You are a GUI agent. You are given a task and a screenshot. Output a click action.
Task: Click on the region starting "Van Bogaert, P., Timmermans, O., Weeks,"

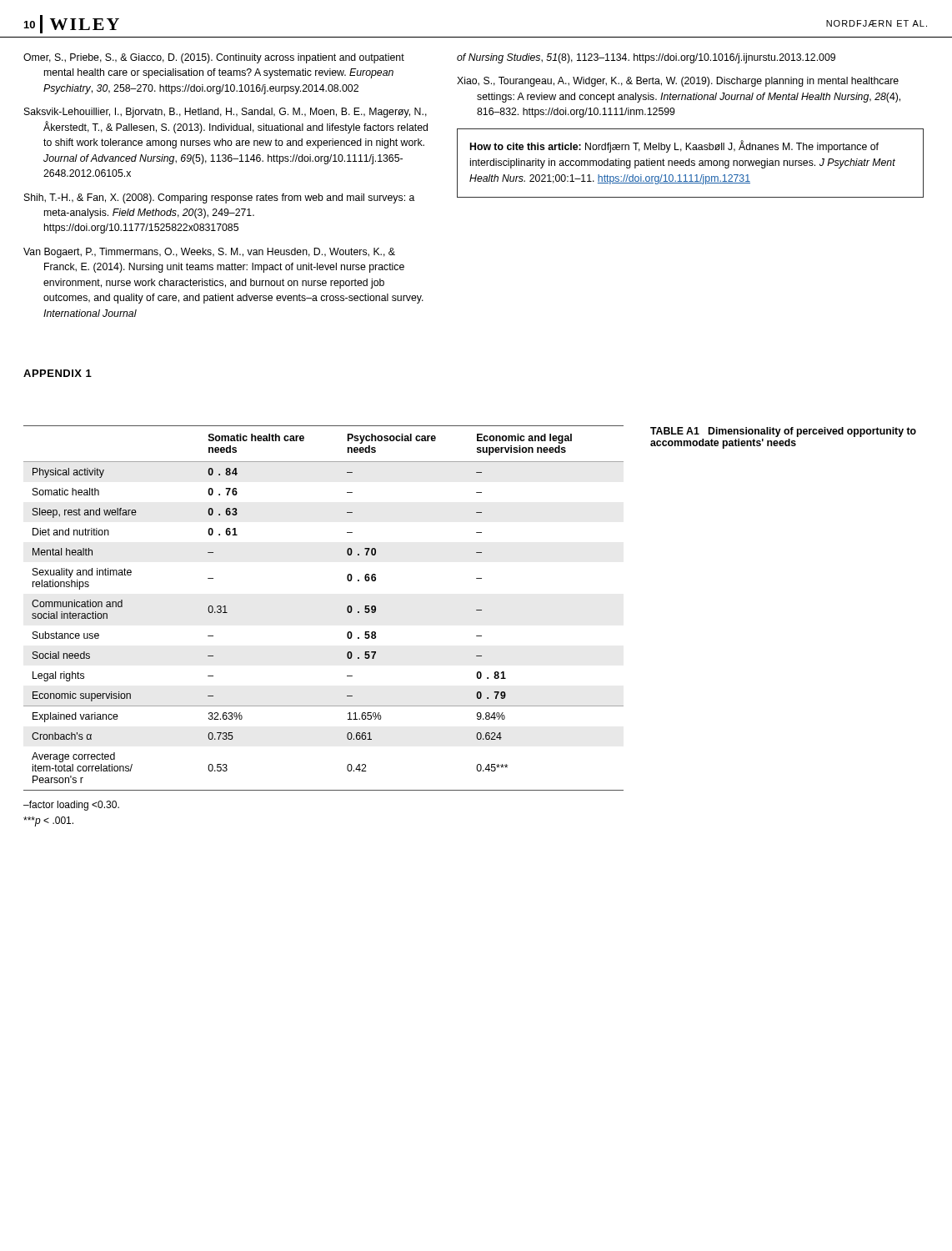[x=224, y=282]
